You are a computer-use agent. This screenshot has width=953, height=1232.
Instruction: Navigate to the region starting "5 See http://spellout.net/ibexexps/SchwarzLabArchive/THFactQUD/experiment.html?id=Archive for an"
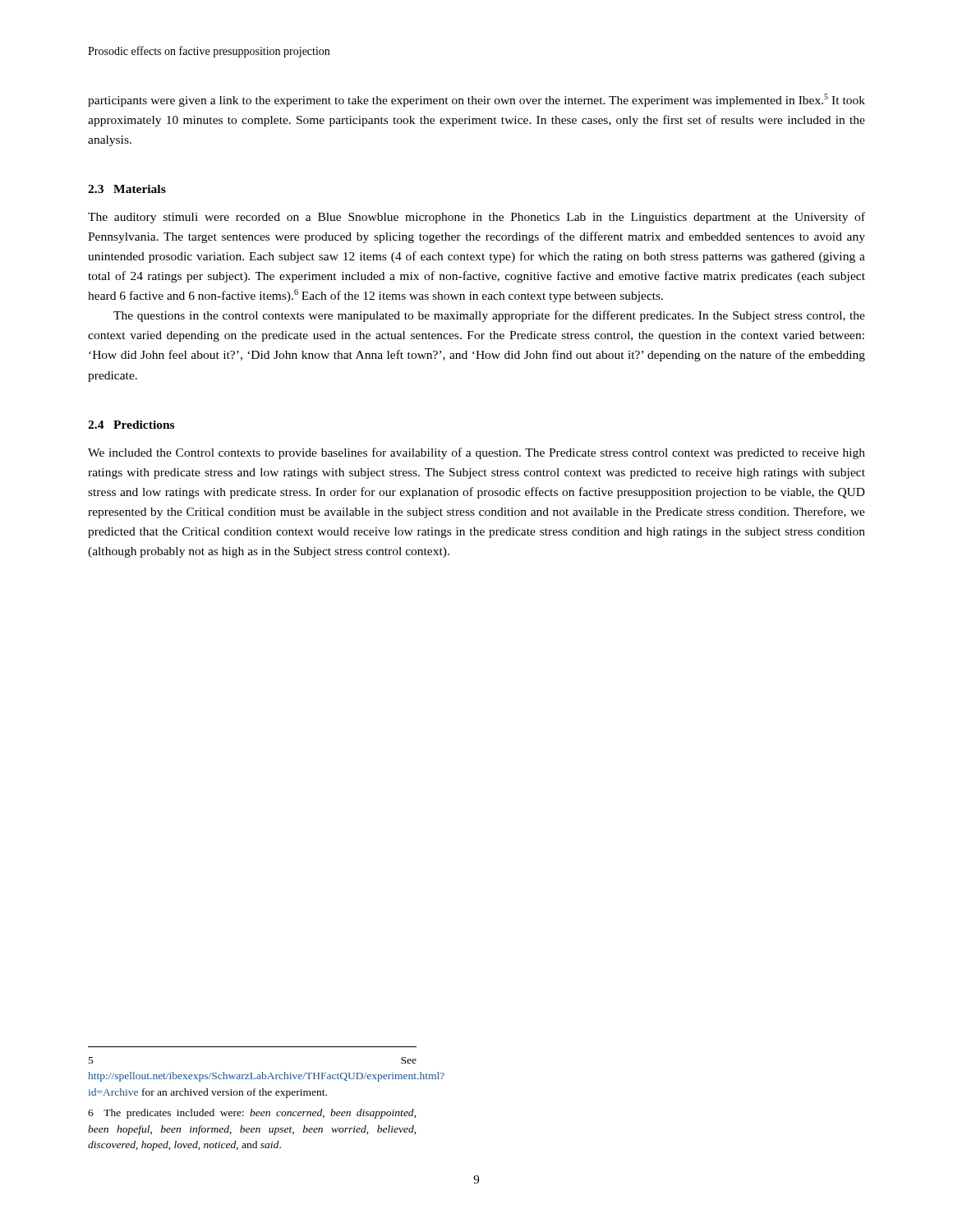pos(252,1076)
